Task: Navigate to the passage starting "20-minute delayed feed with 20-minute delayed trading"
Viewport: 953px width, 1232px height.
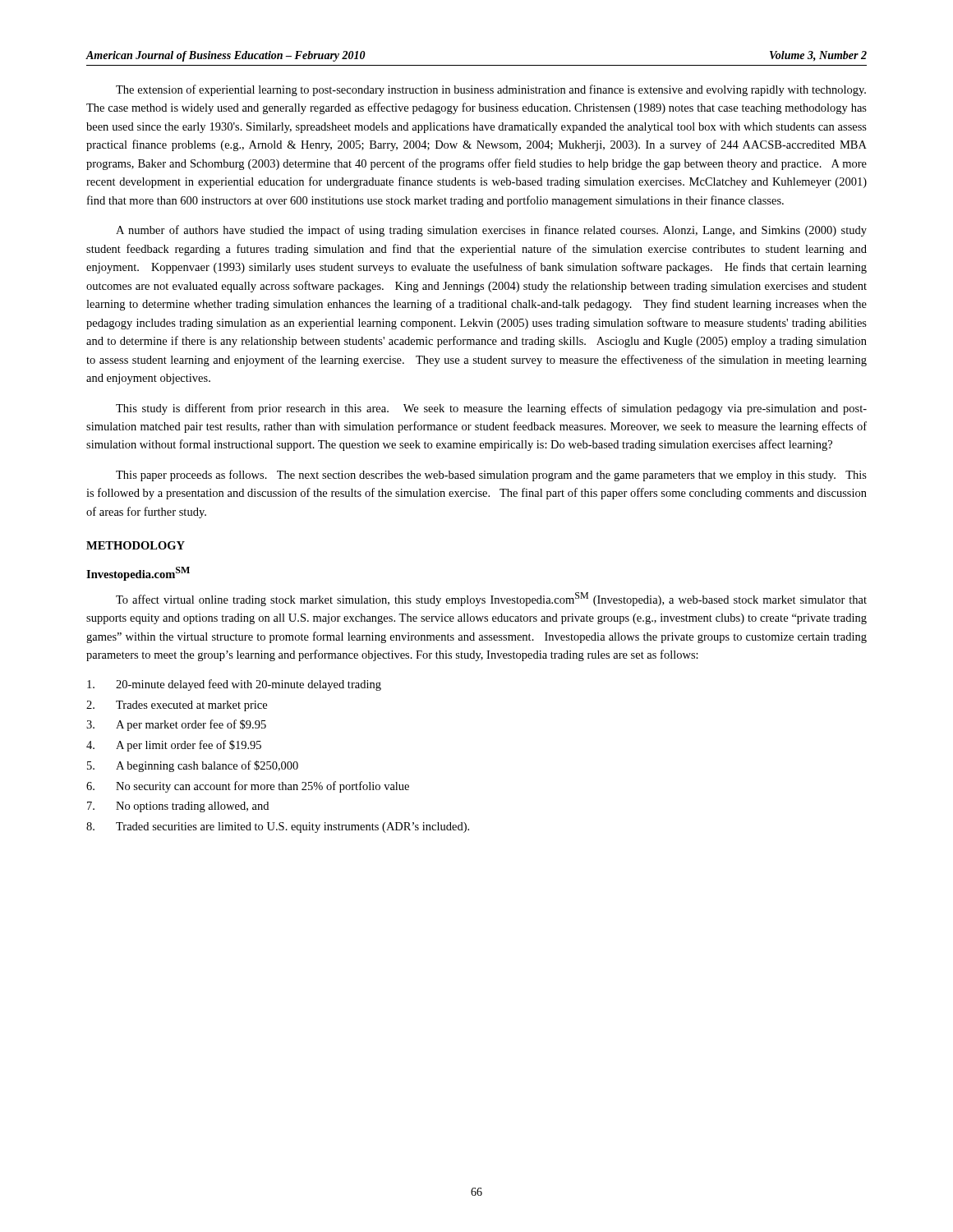Action: [x=234, y=685]
